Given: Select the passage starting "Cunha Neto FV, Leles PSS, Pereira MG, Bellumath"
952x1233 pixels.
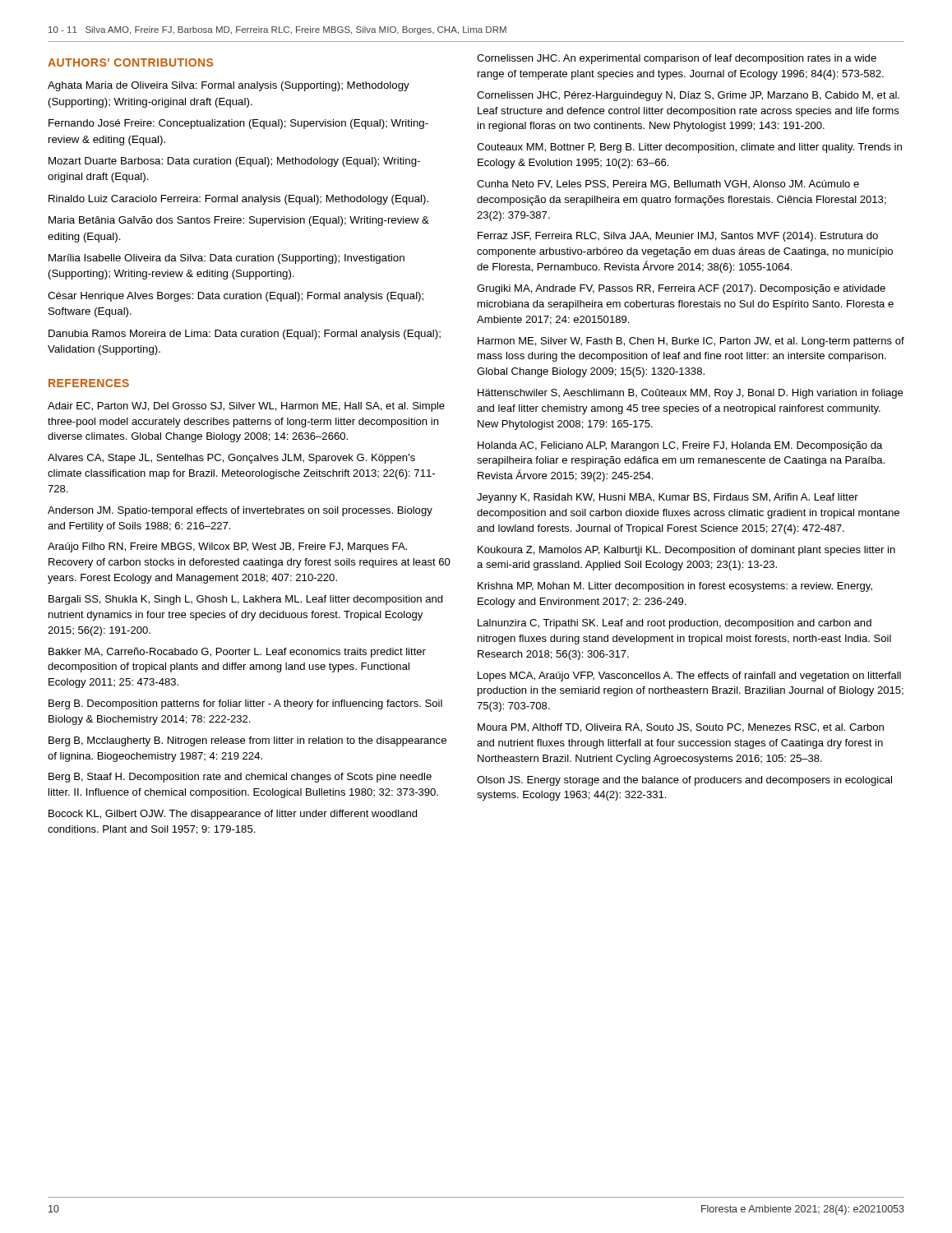Looking at the screenshot, I should 682,199.
